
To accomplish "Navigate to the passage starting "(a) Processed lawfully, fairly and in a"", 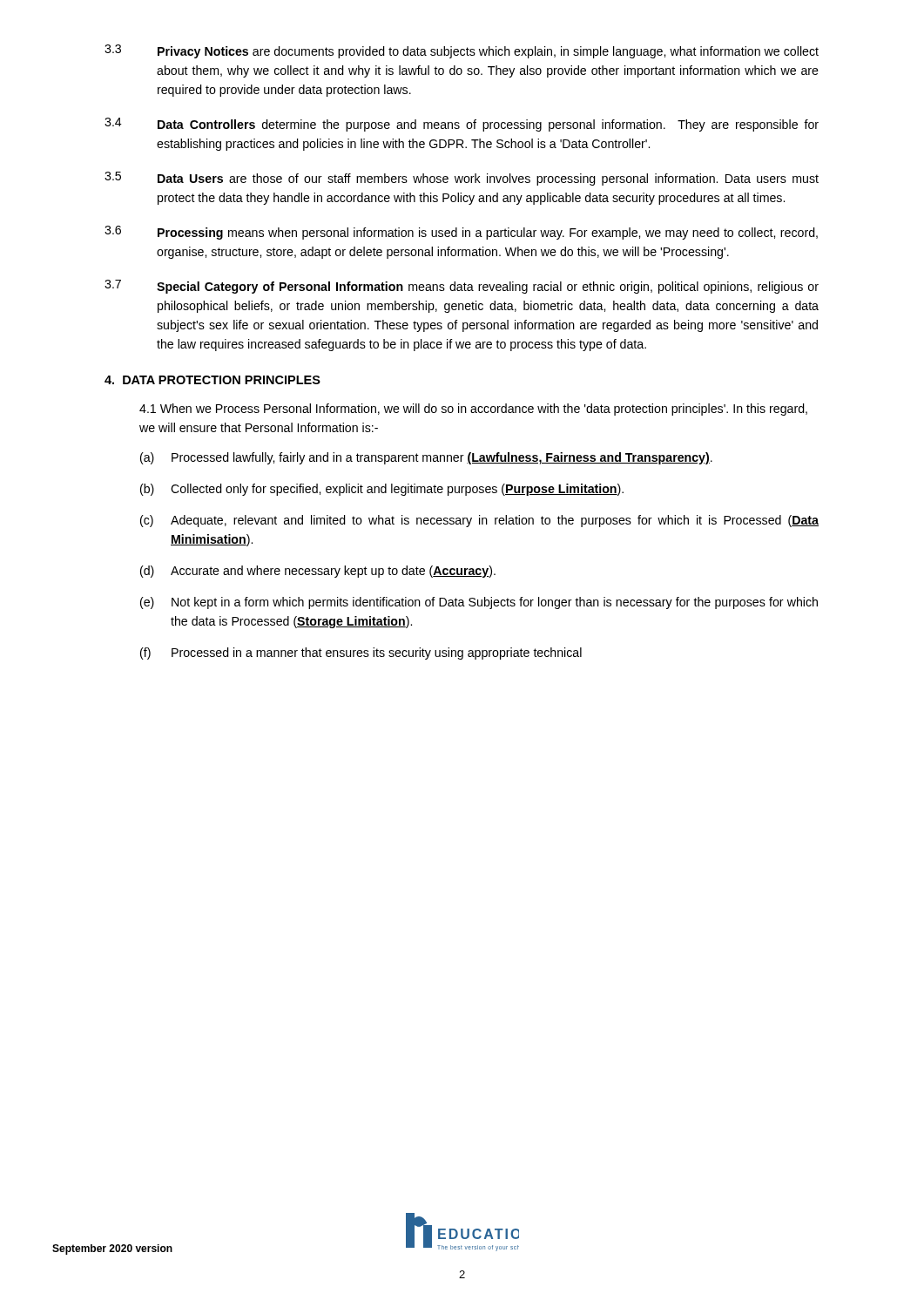I will pos(479,457).
